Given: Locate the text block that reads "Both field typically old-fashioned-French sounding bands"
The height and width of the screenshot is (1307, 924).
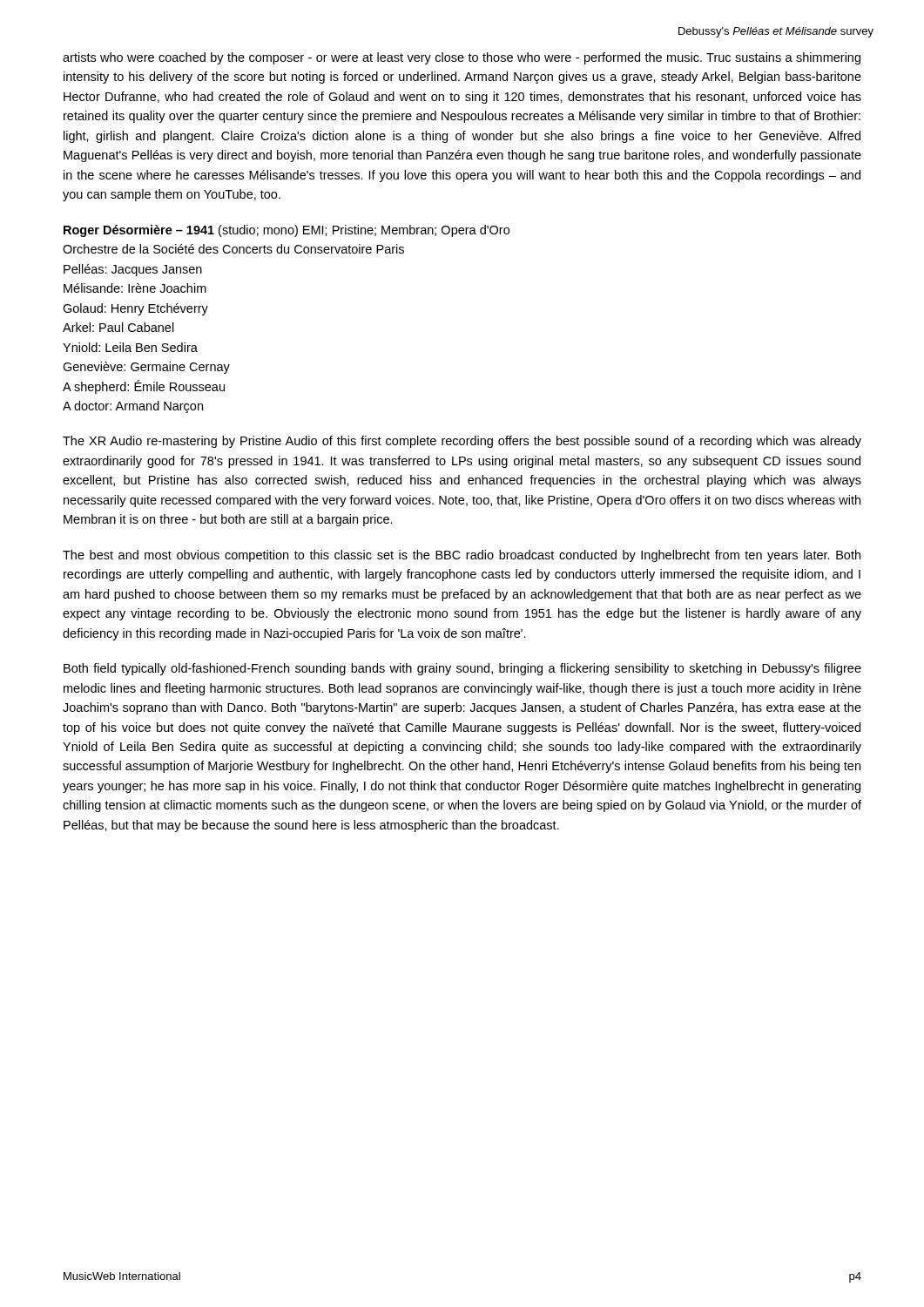Looking at the screenshot, I should click(x=462, y=747).
